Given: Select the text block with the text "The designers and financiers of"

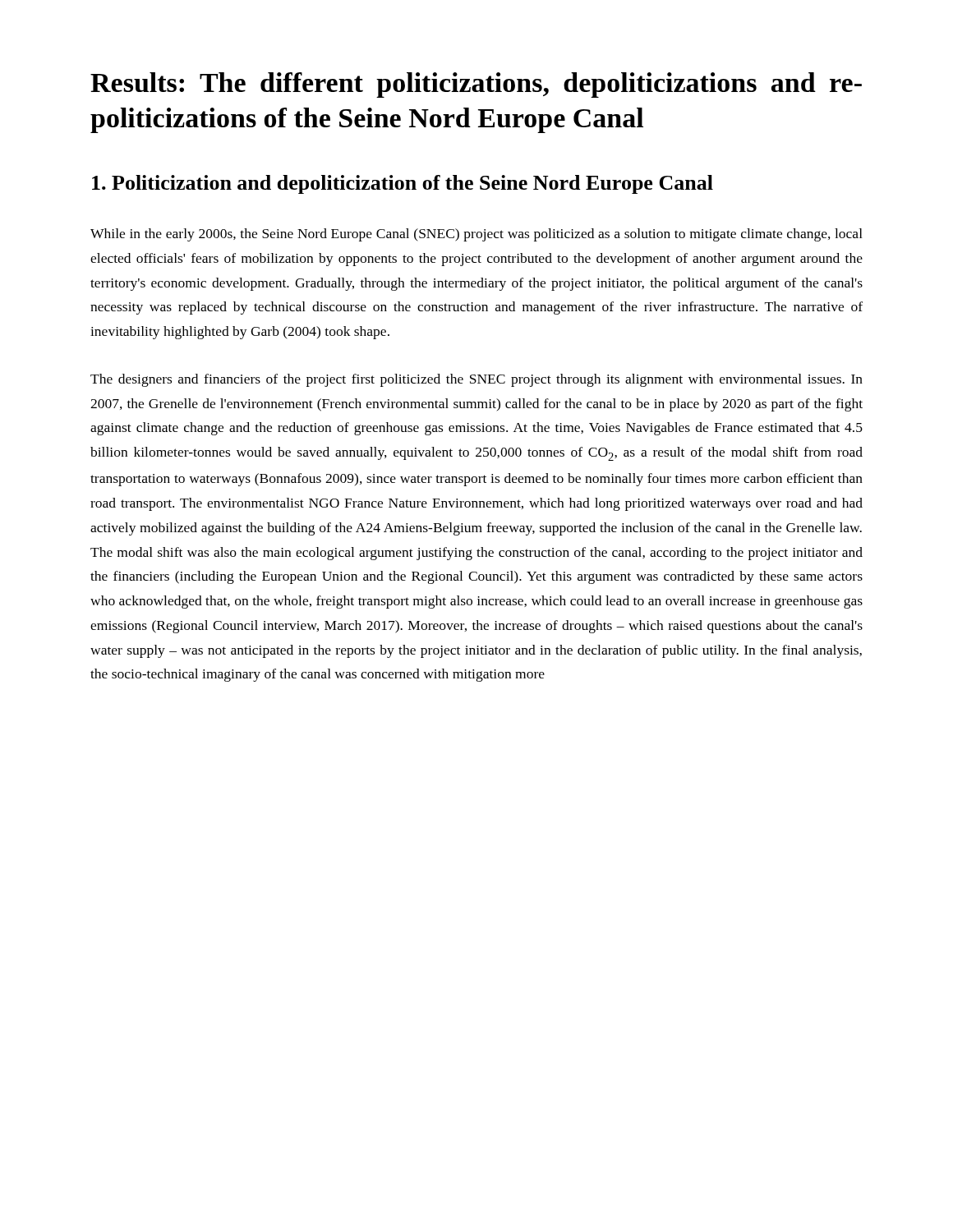Looking at the screenshot, I should tap(476, 526).
